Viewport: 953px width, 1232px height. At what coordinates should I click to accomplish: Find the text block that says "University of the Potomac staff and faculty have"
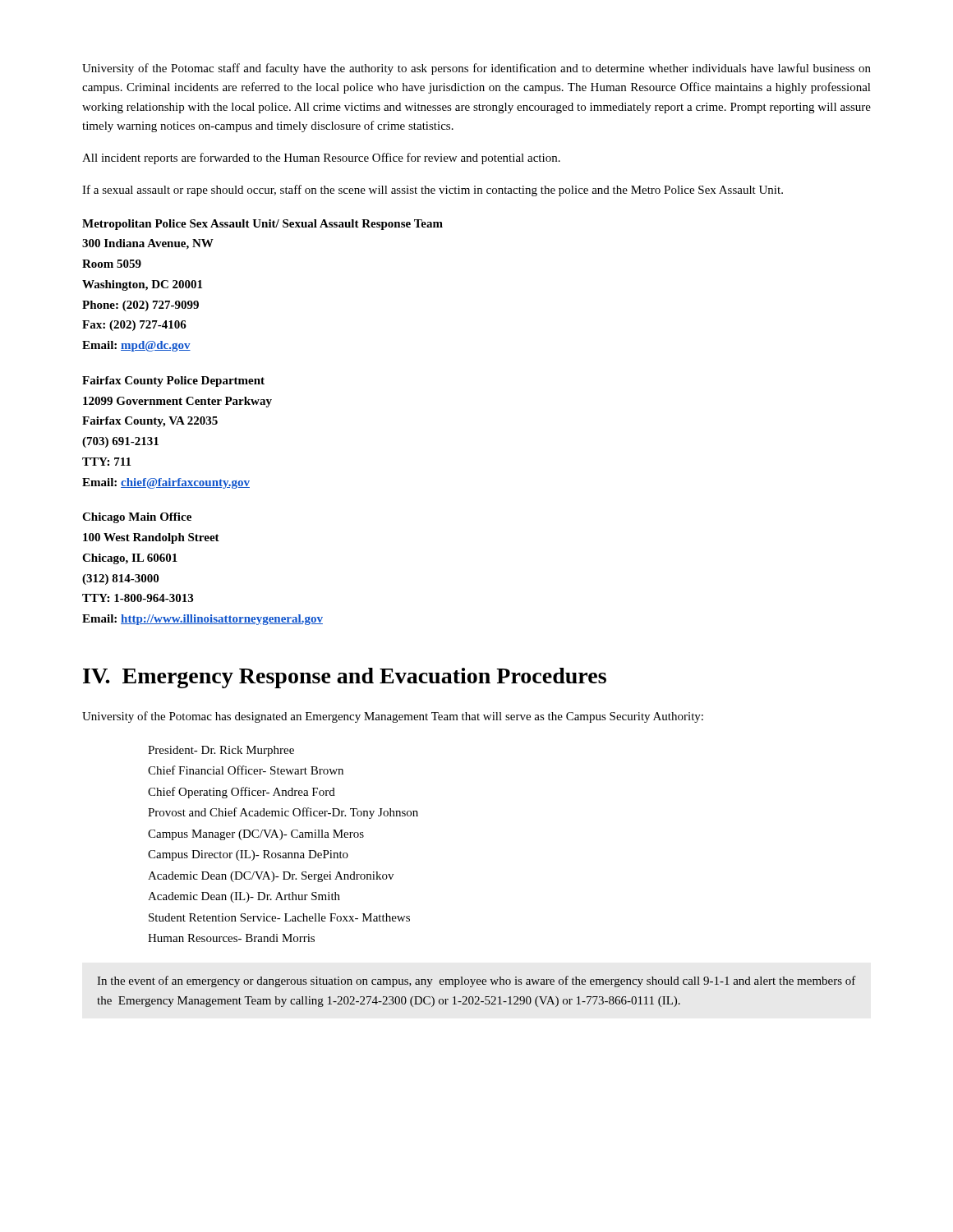click(x=476, y=97)
